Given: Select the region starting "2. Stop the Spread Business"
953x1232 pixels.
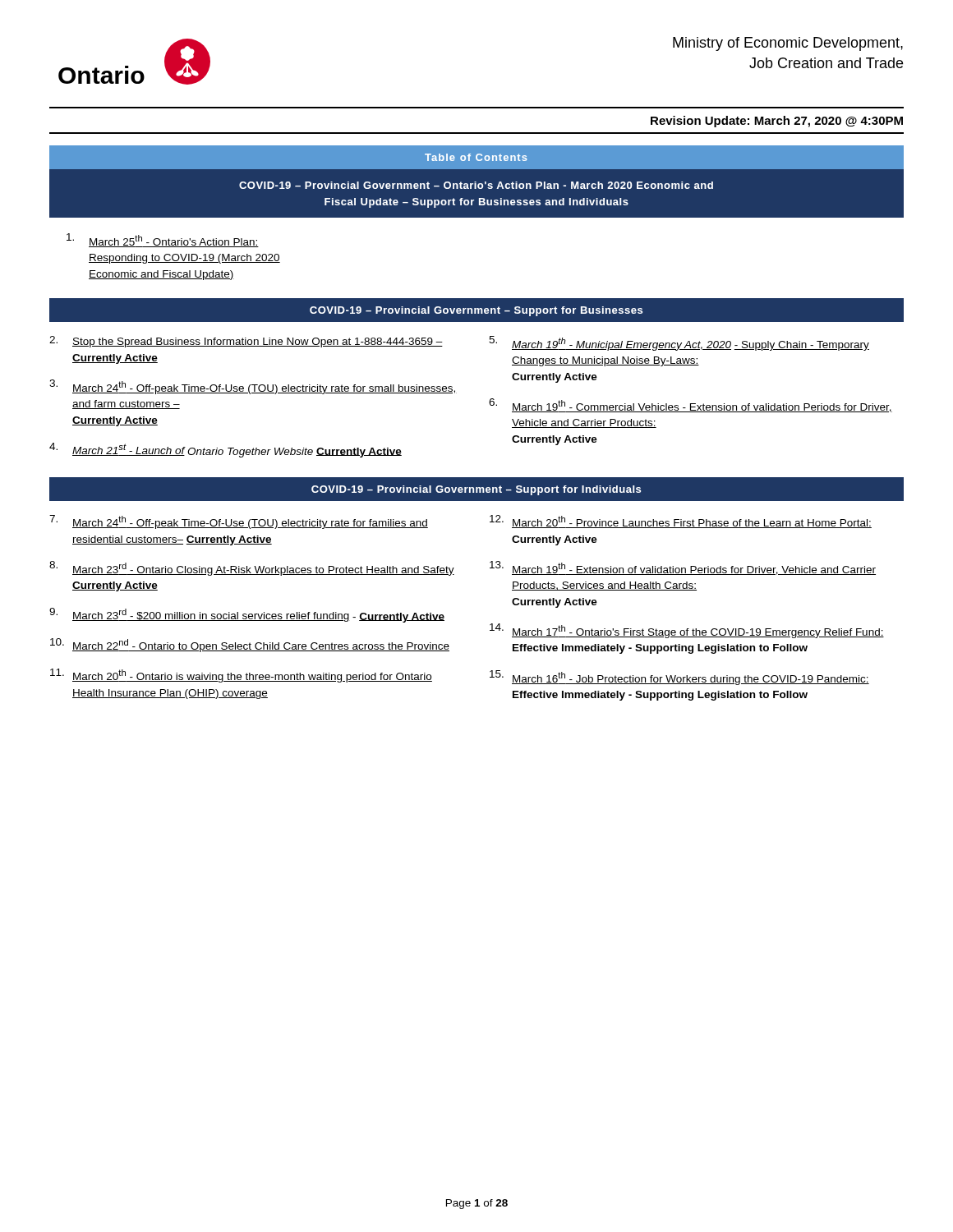Looking at the screenshot, I should tap(246, 350).
